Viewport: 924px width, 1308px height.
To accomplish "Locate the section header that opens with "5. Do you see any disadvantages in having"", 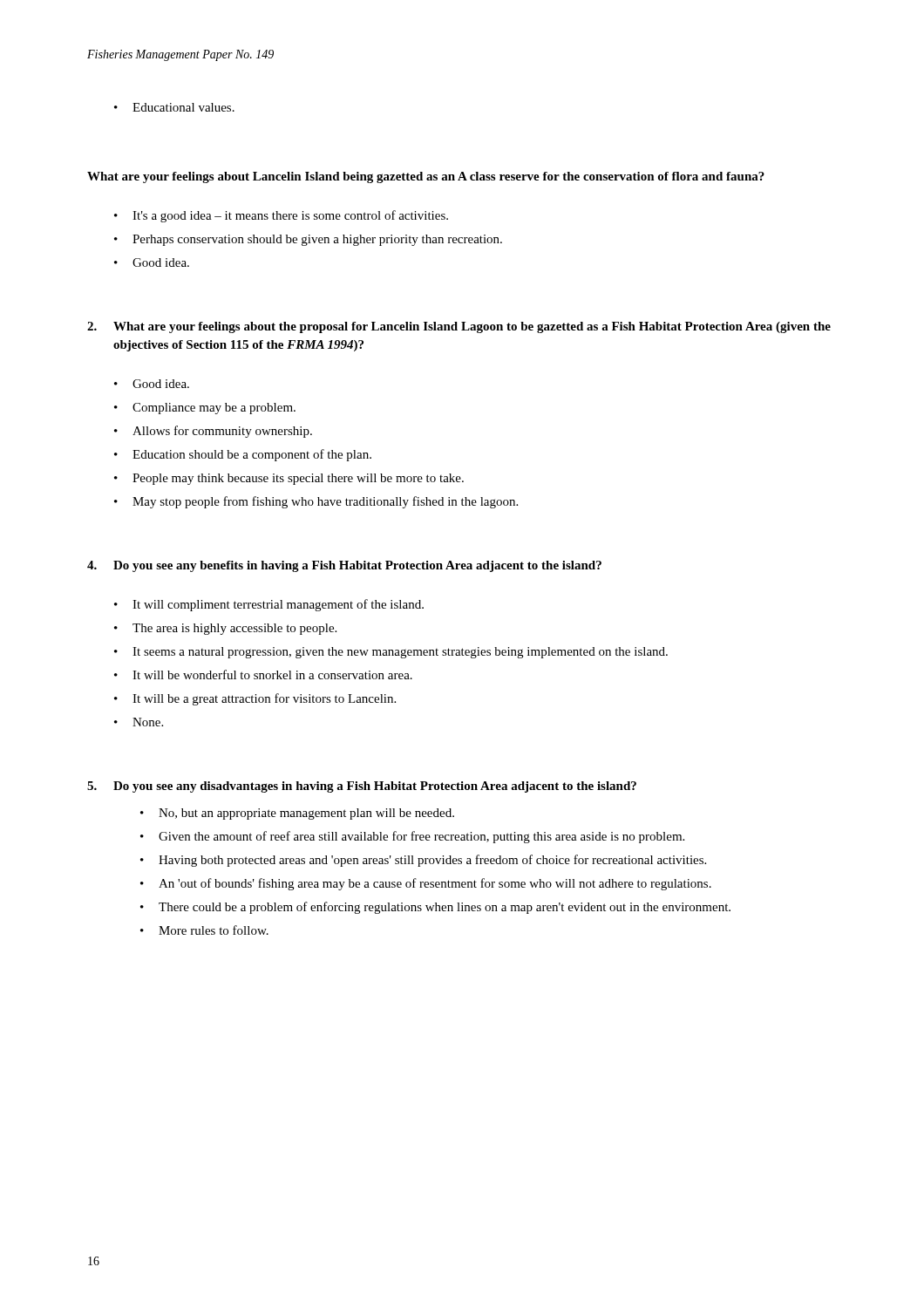I will 462,786.
